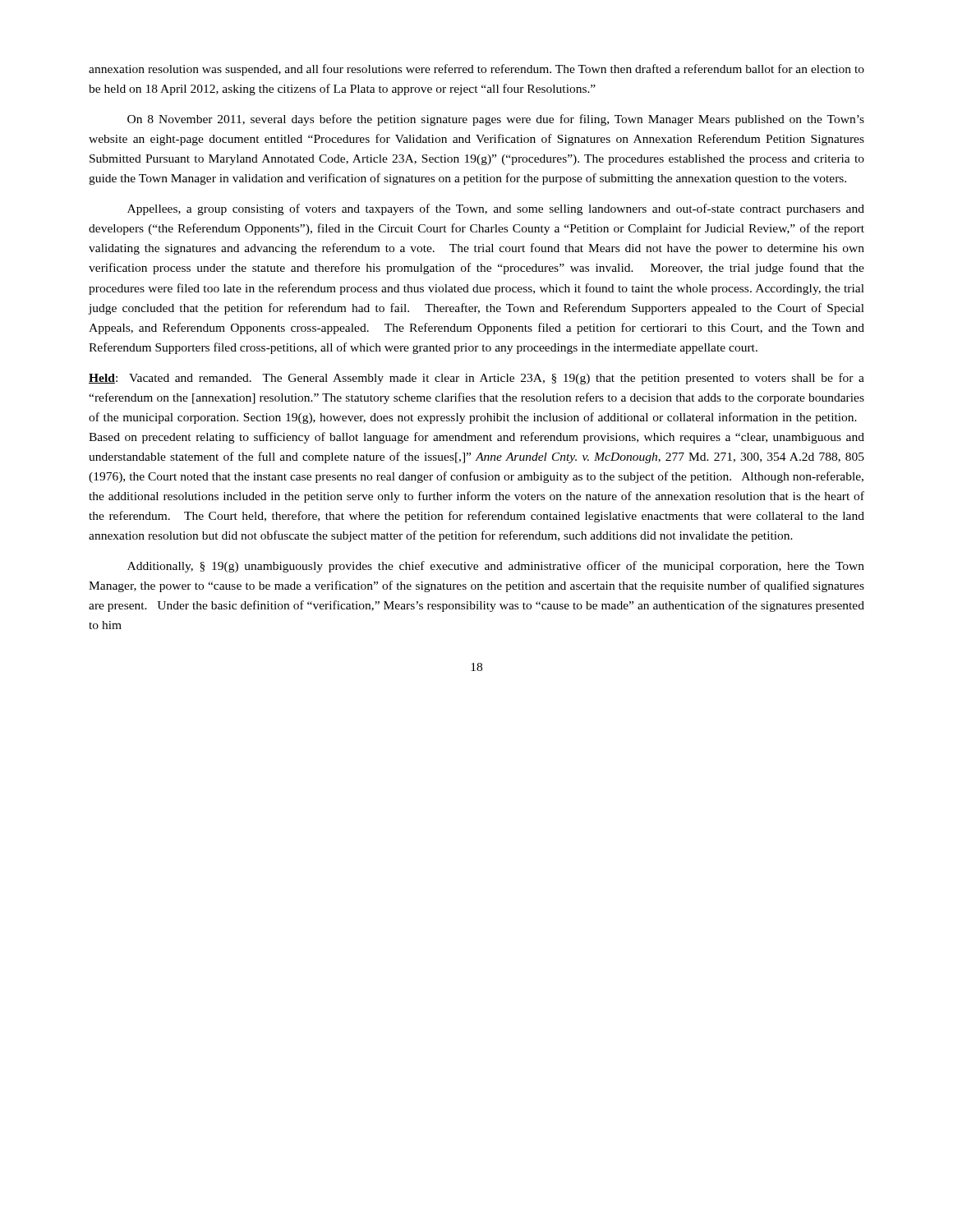Screen dimensions: 1232x953
Task: Where is the passage that starts "Additionally, § 19(g) unambiguously"?
Action: pos(476,595)
